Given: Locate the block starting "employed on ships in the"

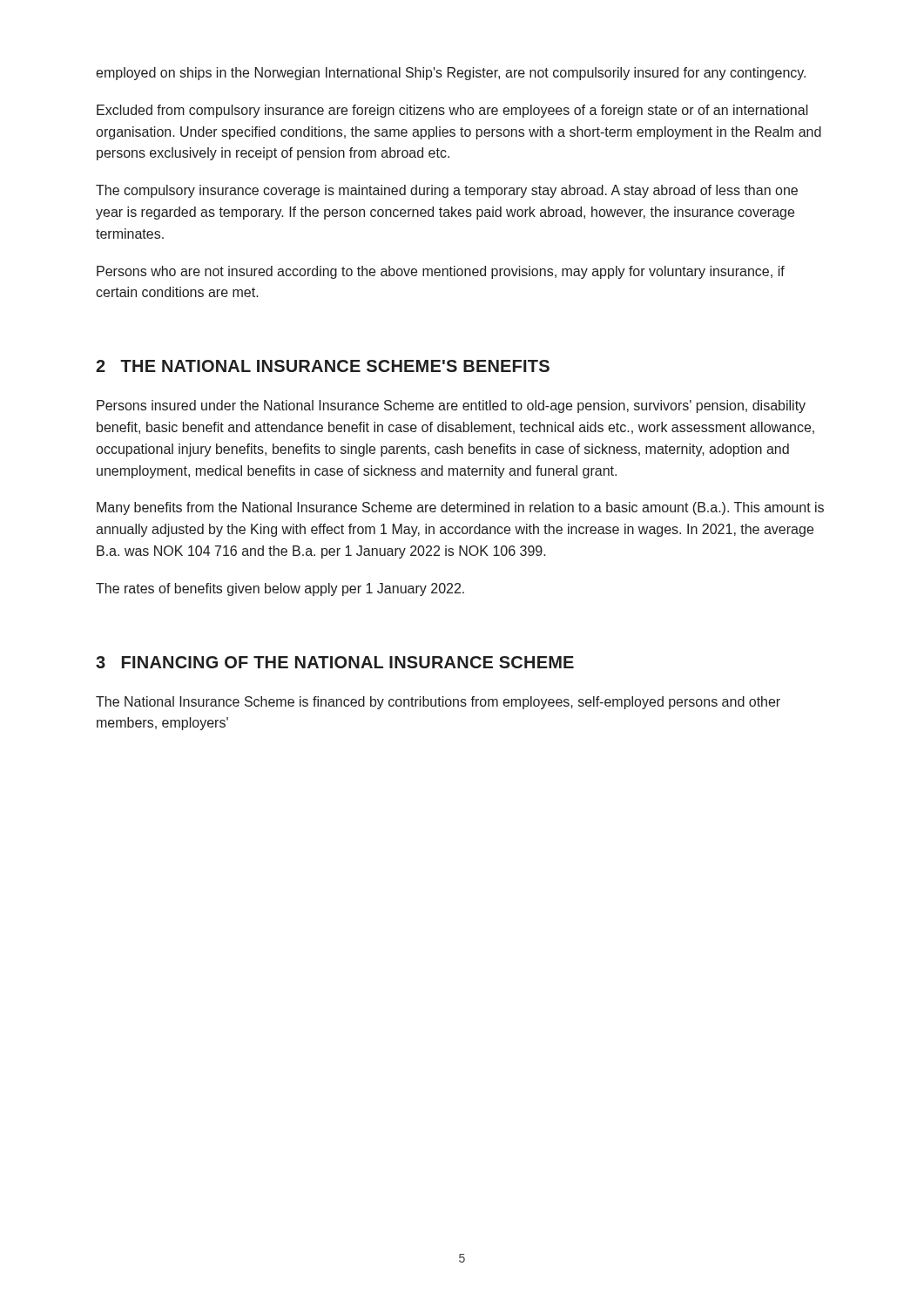Looking at the screenshot, I should tap(451, 73).
